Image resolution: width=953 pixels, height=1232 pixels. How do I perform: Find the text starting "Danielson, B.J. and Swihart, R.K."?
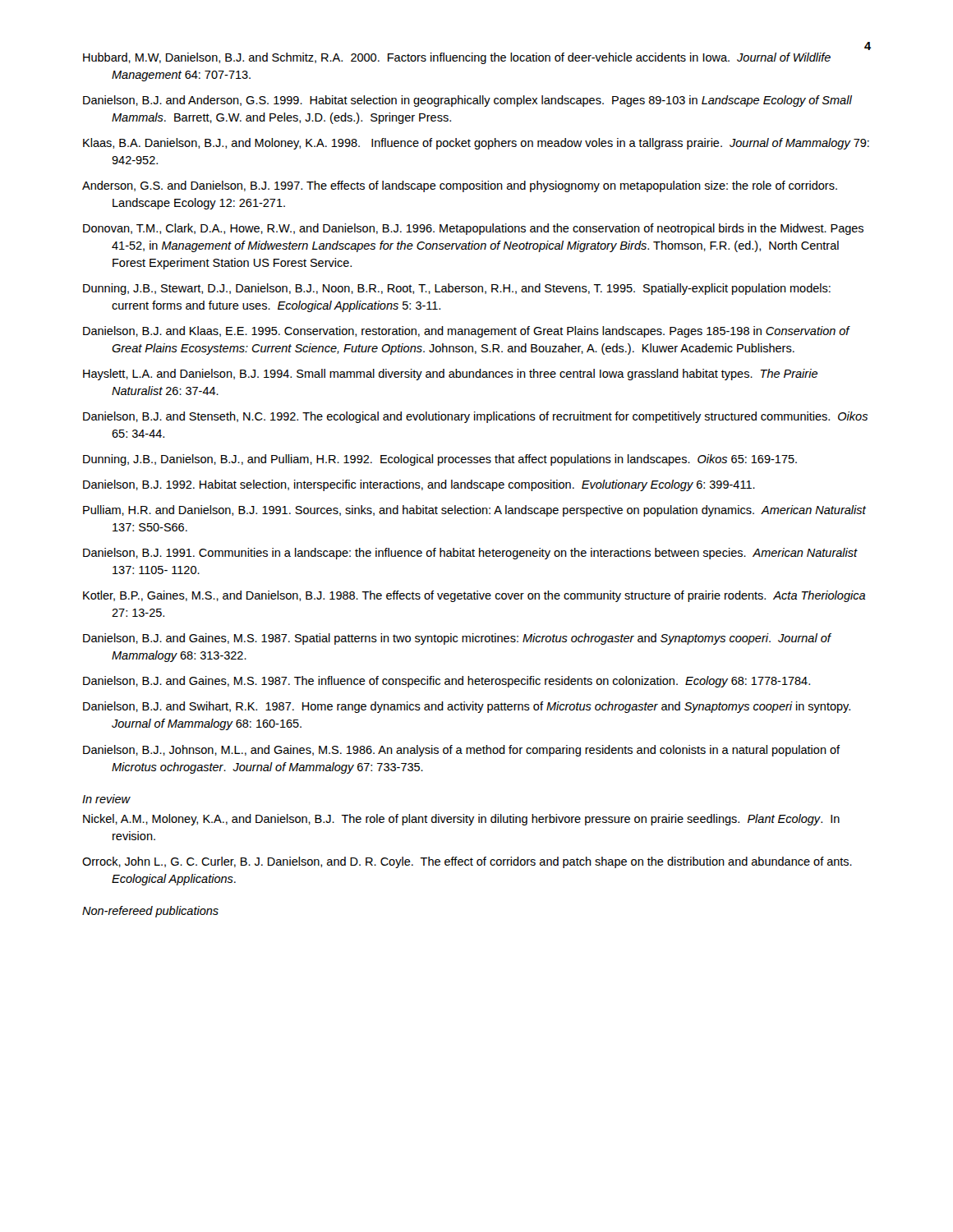pos(468,715)
